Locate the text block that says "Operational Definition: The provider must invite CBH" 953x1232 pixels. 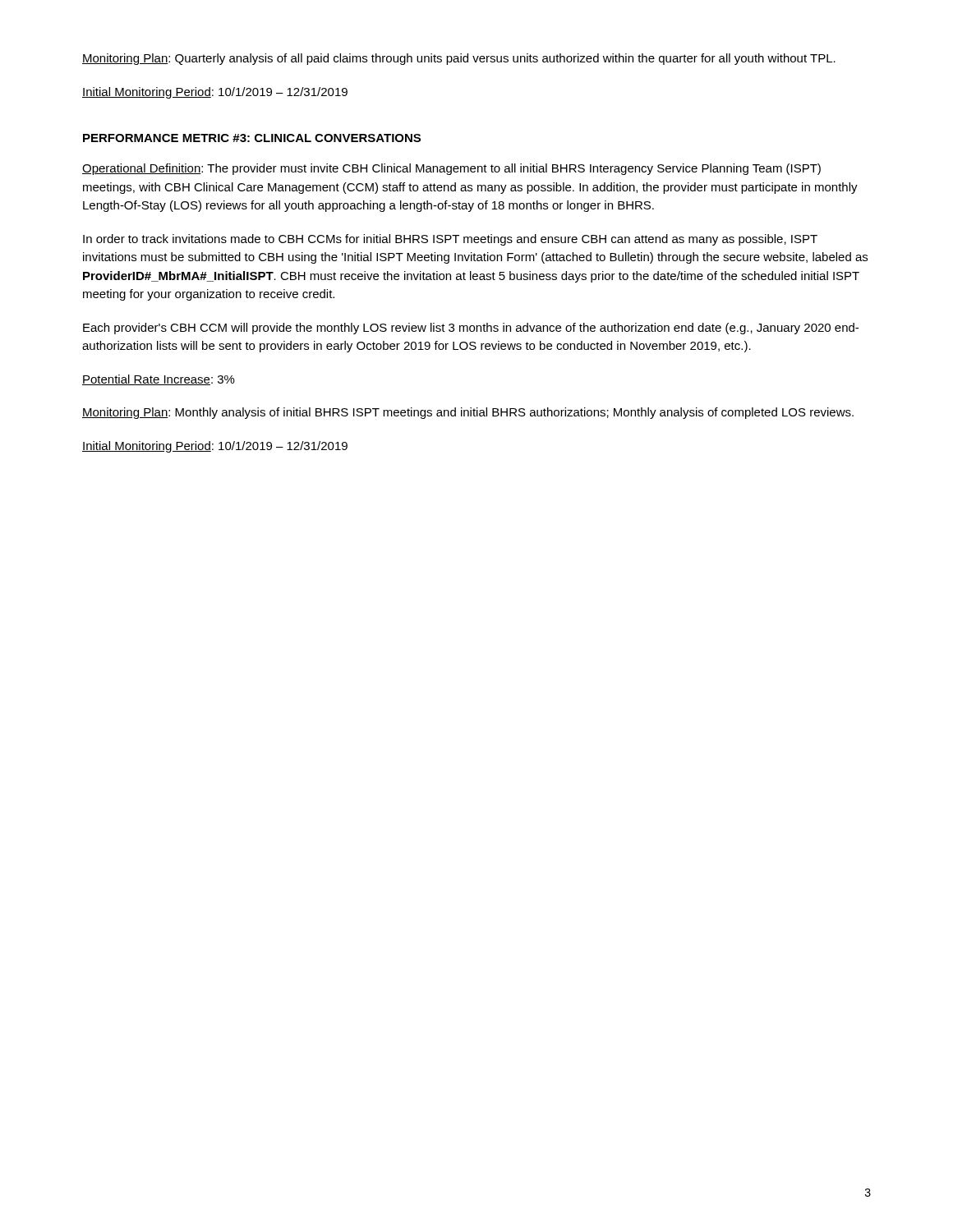pyautogui.click(x=470, y=186)
